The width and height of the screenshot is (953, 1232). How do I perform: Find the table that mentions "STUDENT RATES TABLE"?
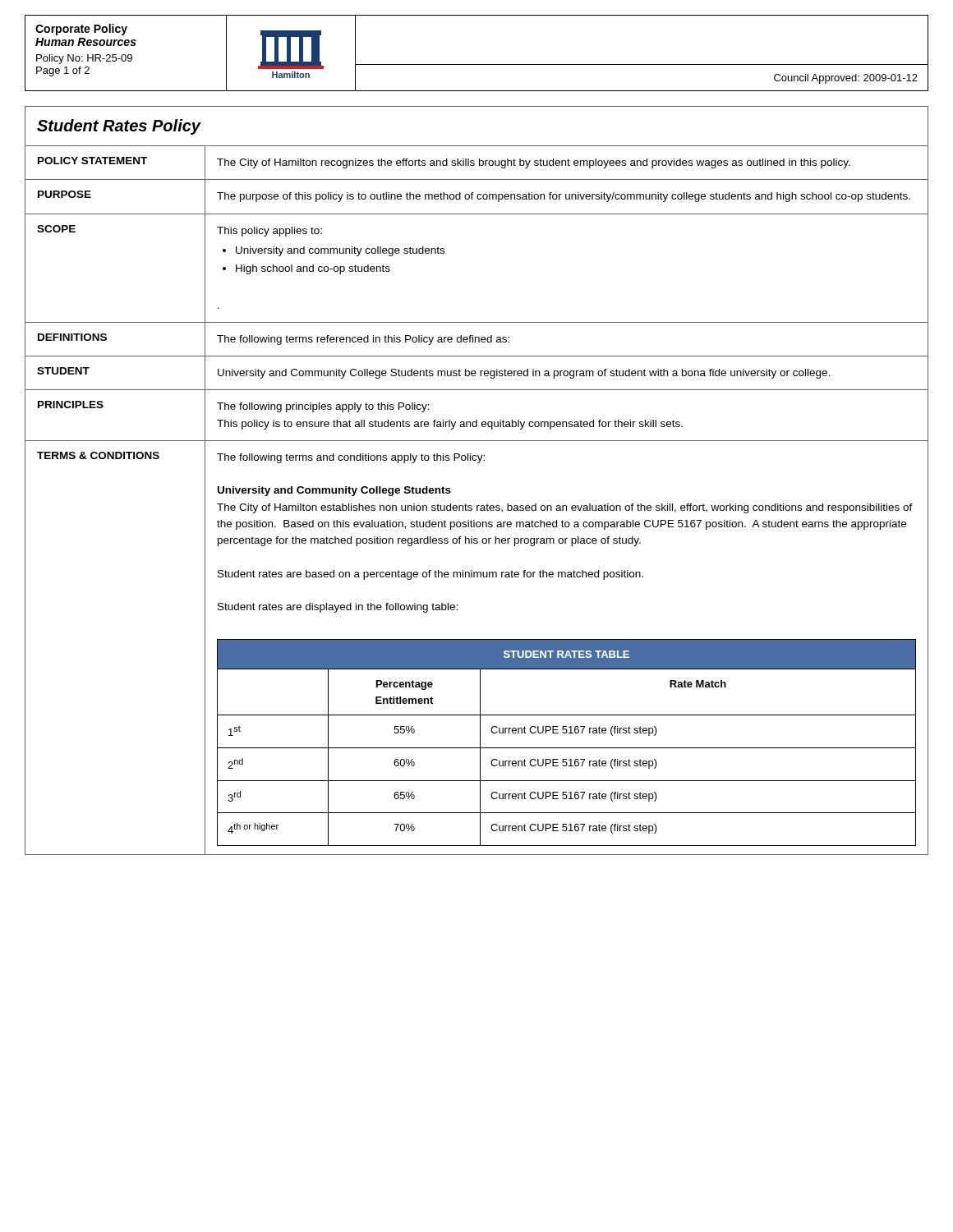[x=566, y=742]
